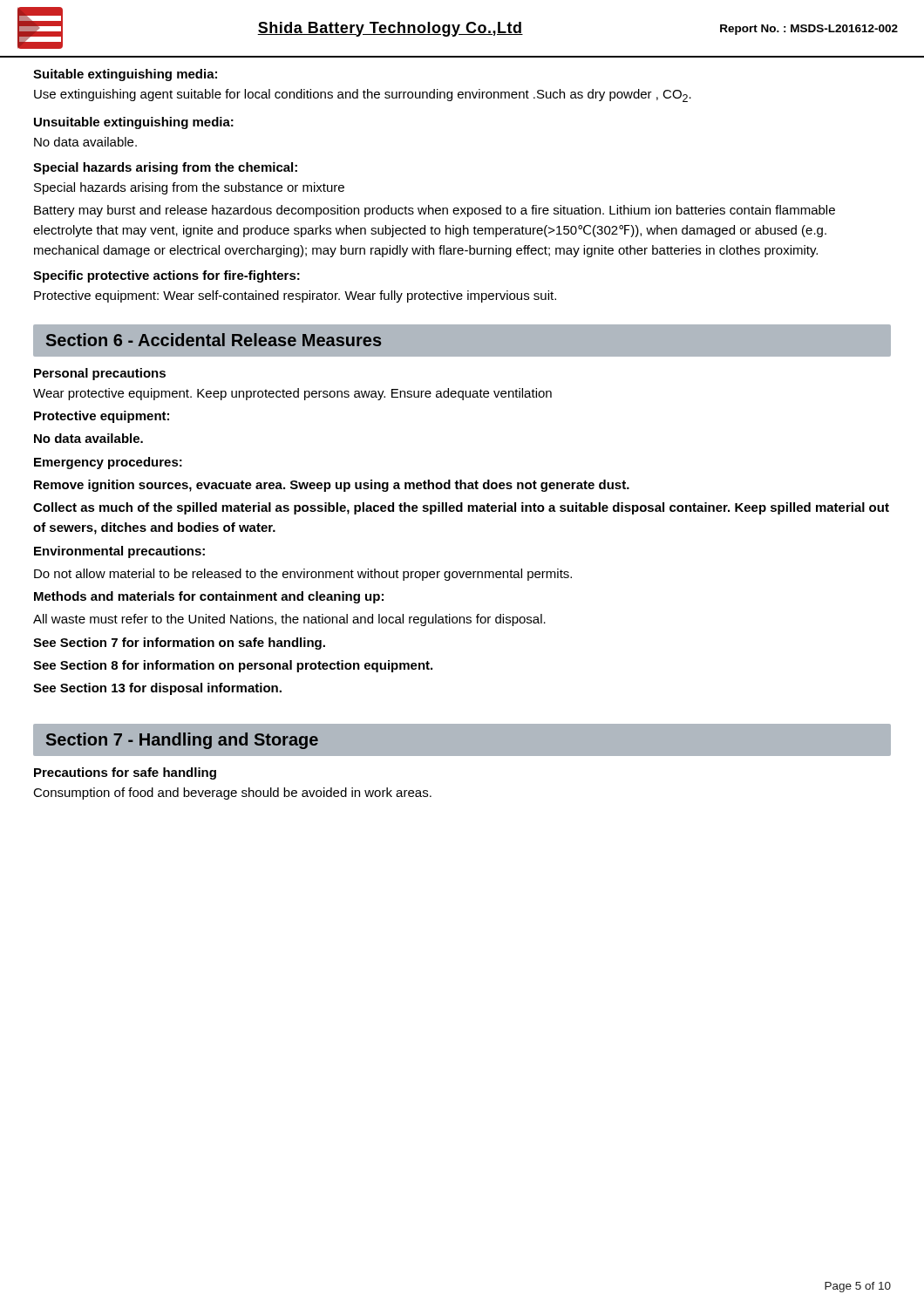This screenshot has width=924, height=1308.
Task: Locate the text block starting "Precautions for safe"
Action: pyautogui.click(x=125, y=772)
